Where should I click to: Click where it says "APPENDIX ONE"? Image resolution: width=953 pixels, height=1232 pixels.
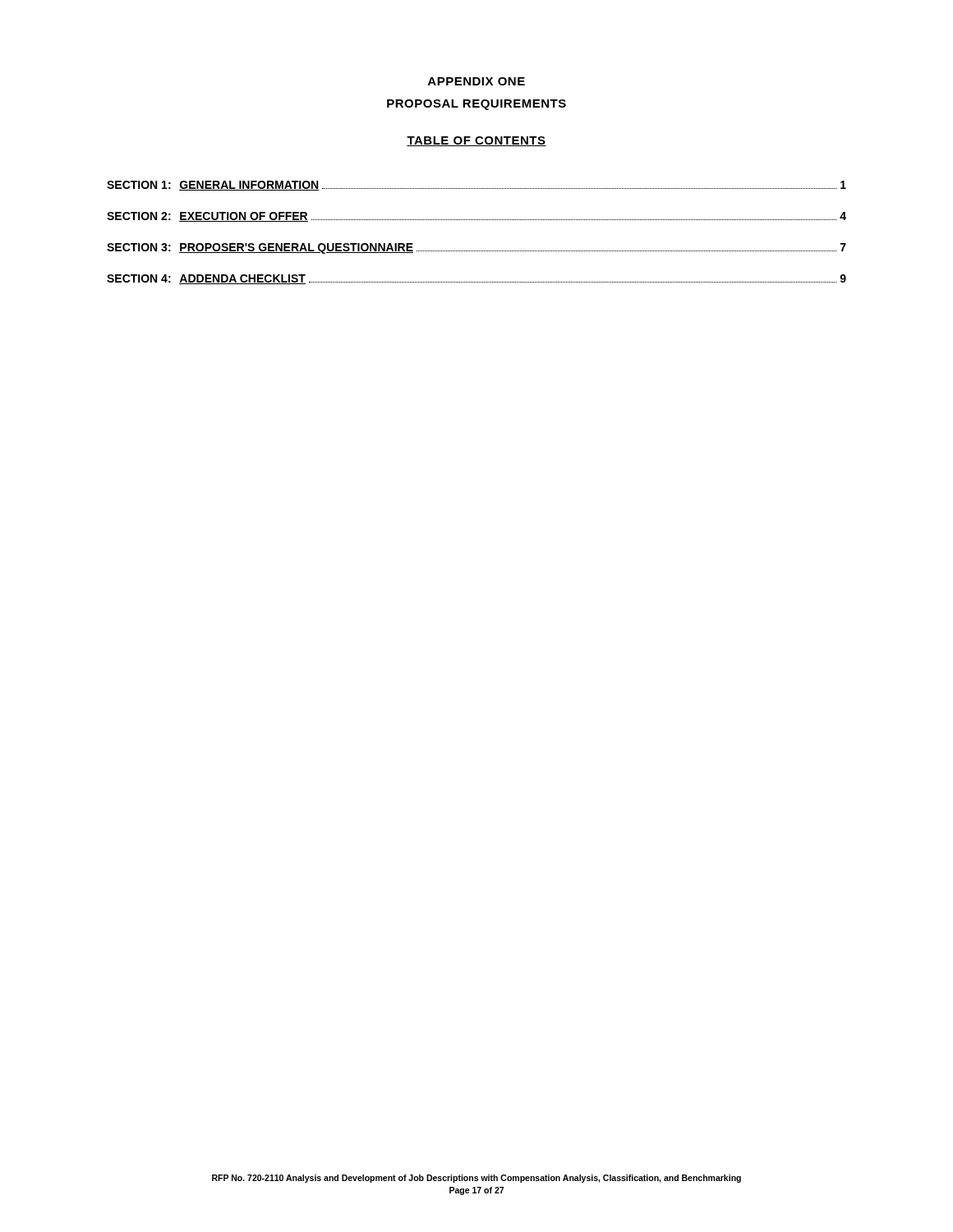coord(476,81)
